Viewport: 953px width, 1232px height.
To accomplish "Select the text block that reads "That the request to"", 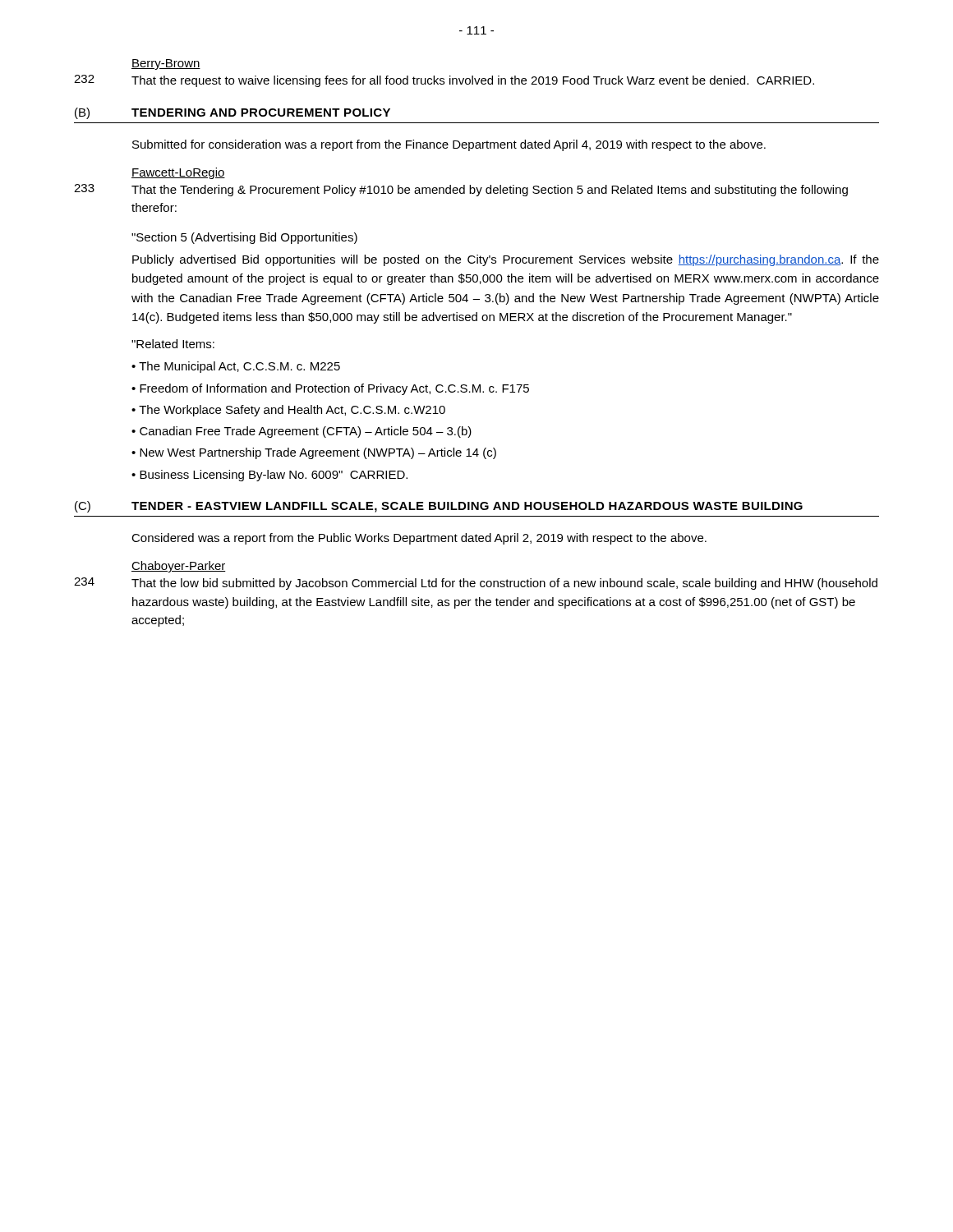I will [x=473, y=80].
